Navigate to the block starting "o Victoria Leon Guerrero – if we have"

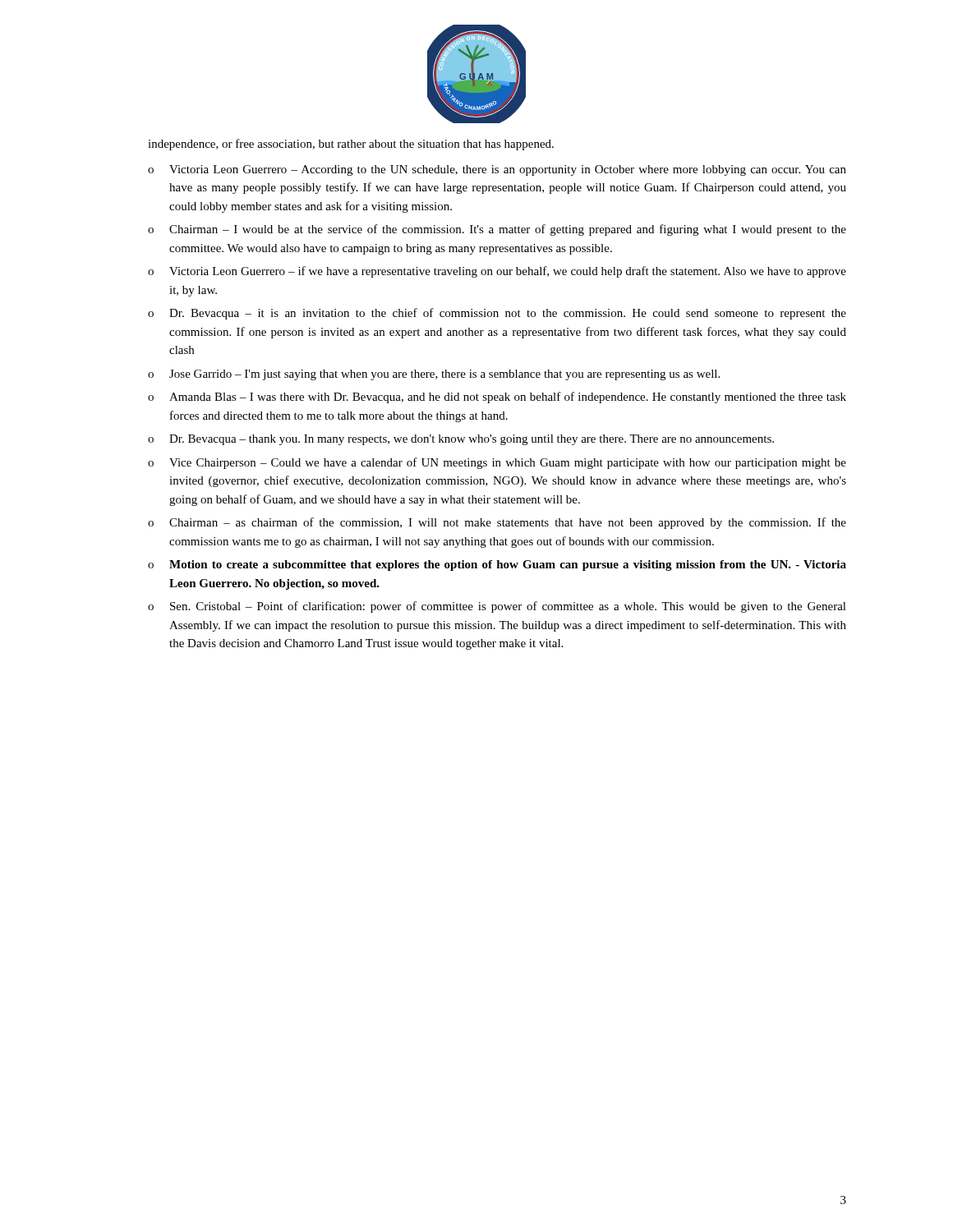(497, 281)
